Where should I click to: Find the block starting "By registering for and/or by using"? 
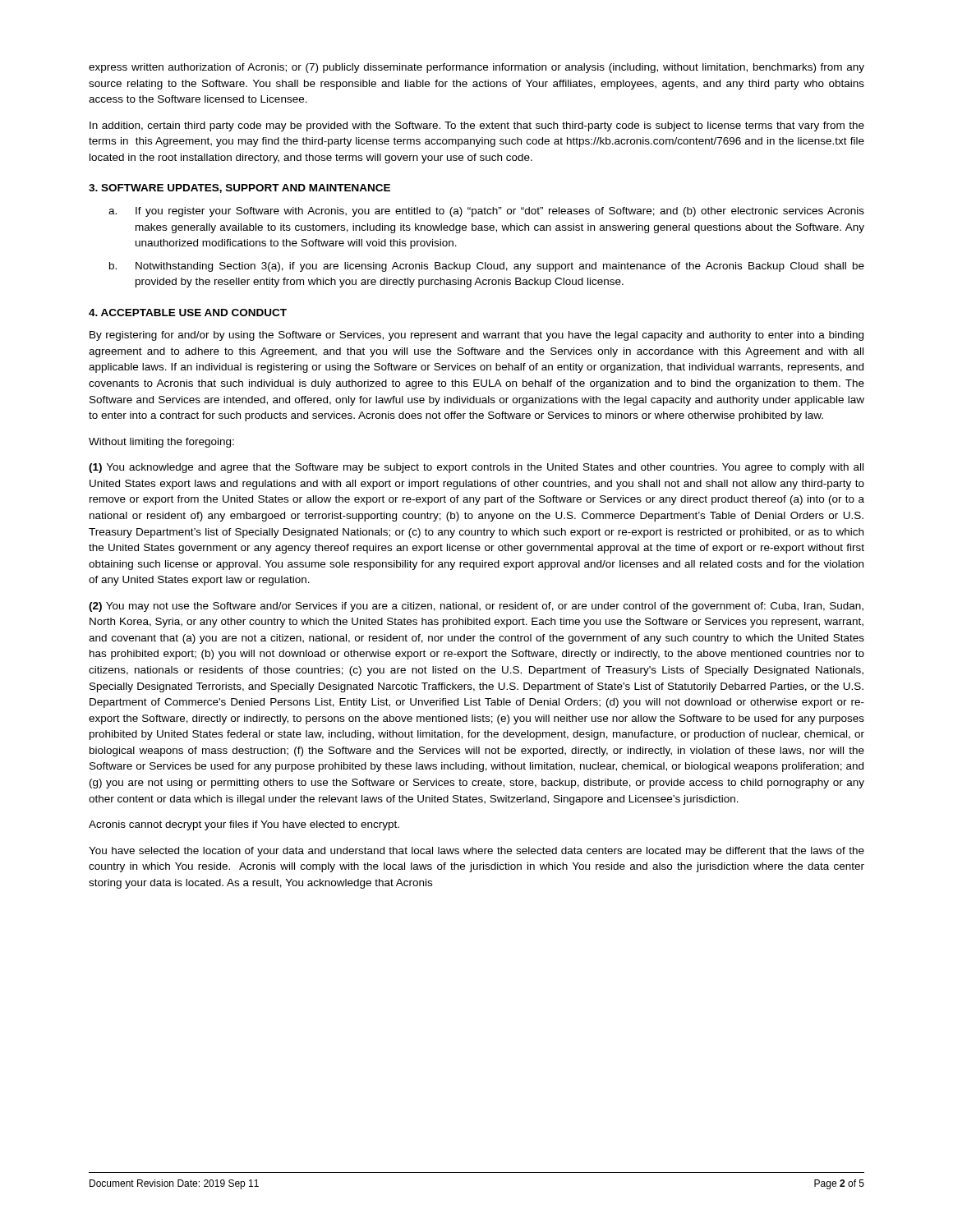pos(476,375)
